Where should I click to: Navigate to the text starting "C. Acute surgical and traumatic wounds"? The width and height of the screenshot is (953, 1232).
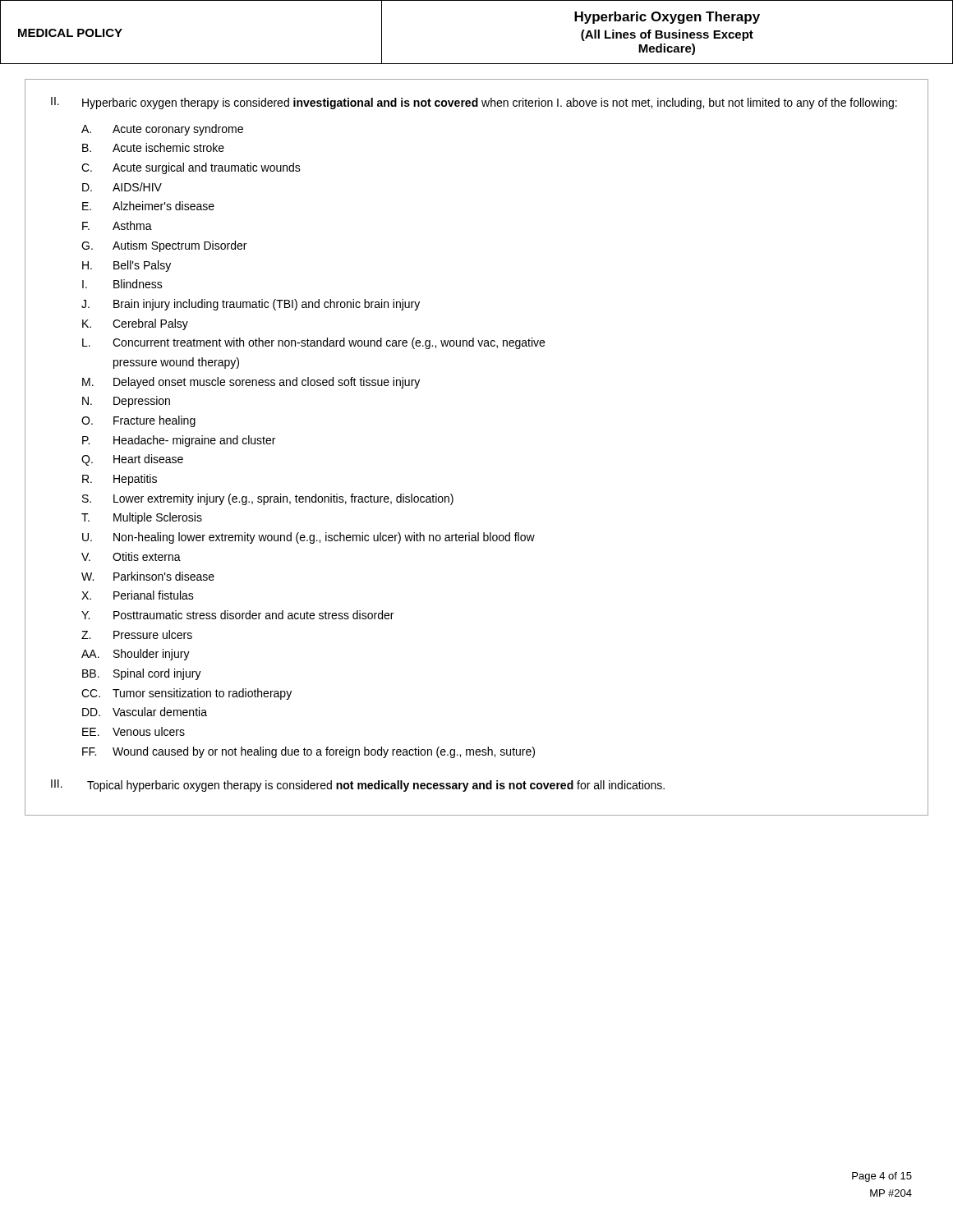click(191, 168)
